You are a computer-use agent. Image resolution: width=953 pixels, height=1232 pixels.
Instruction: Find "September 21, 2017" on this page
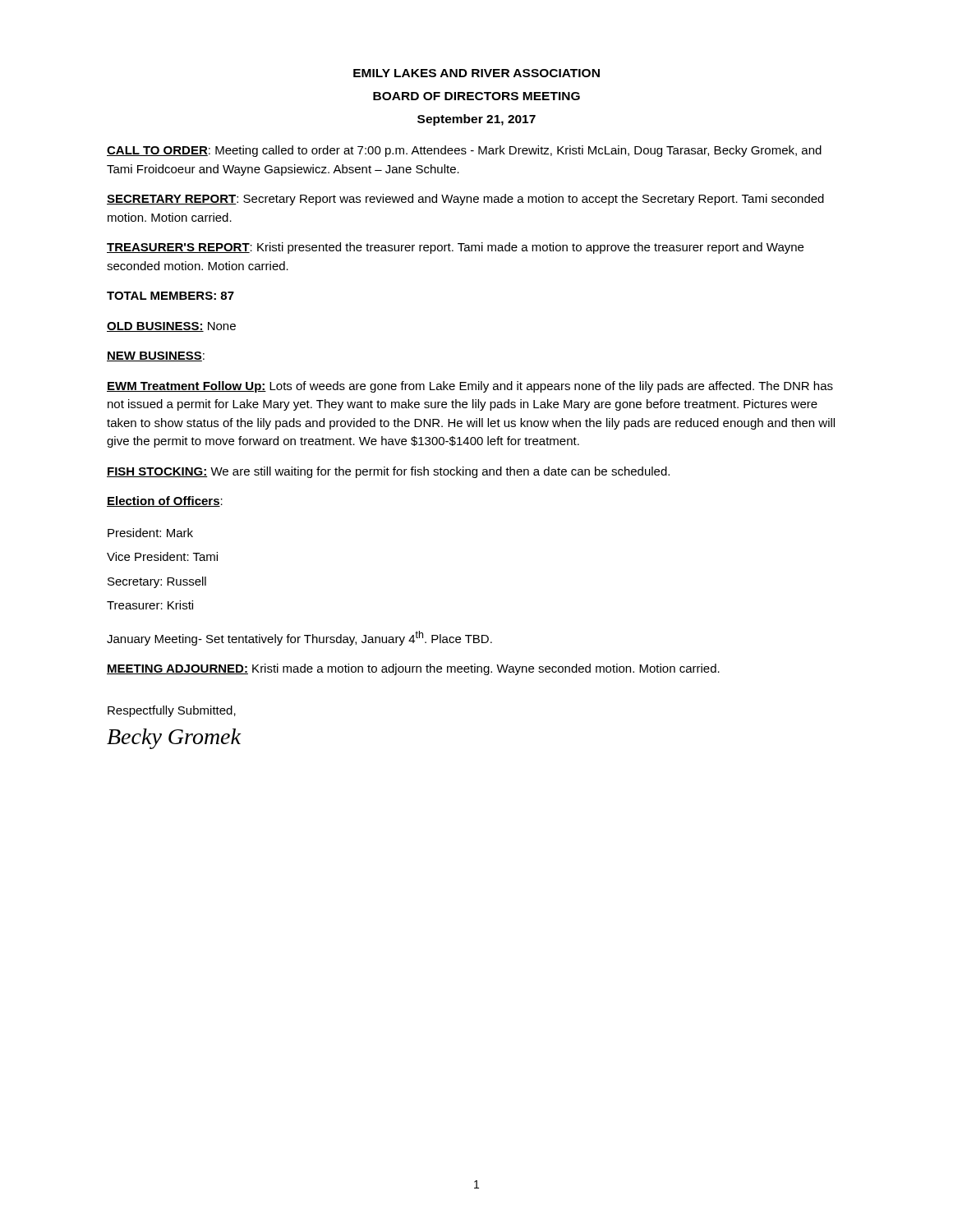(x=476, y=119)
